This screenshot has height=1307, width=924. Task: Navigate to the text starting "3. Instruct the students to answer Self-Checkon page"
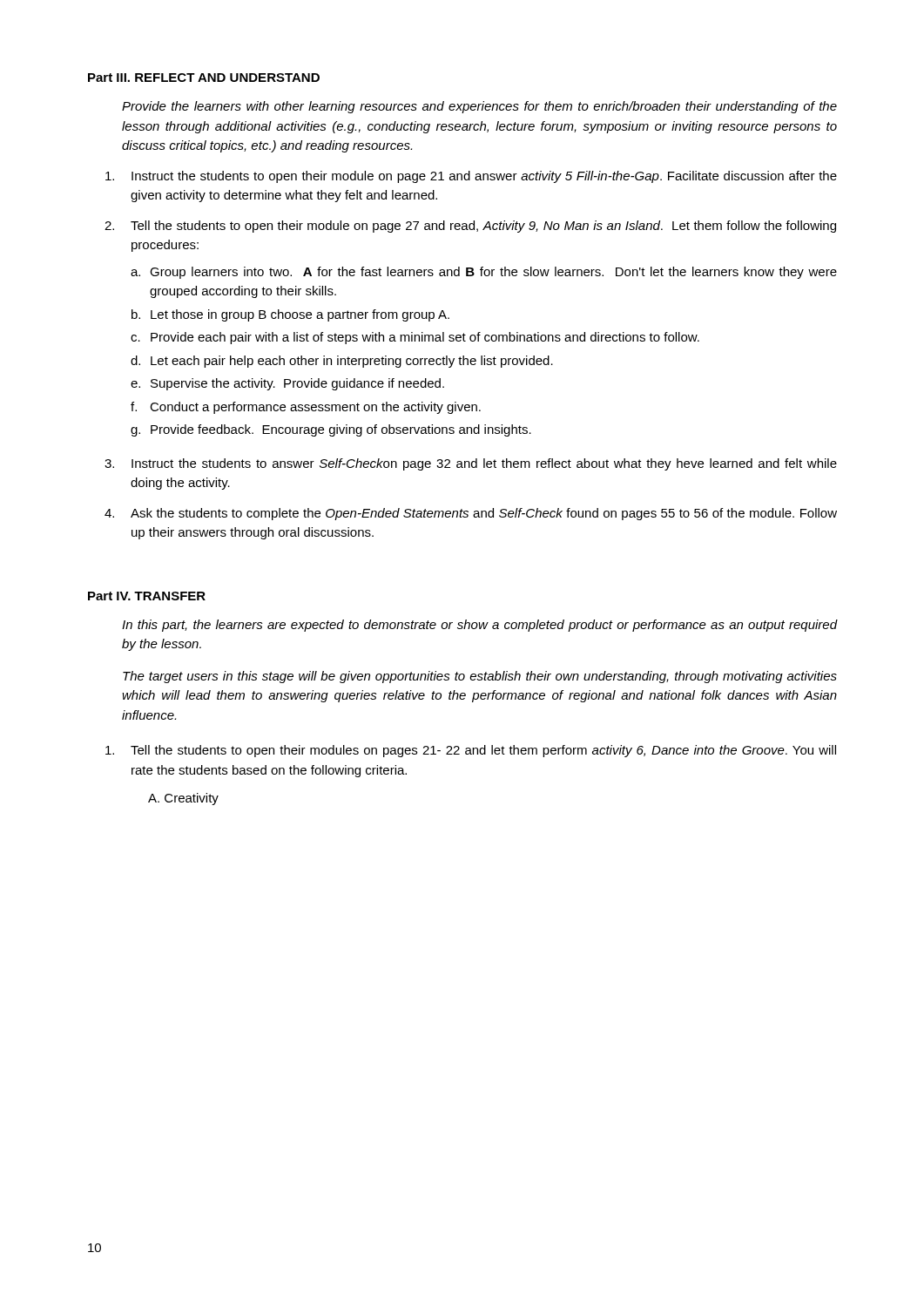471,473
